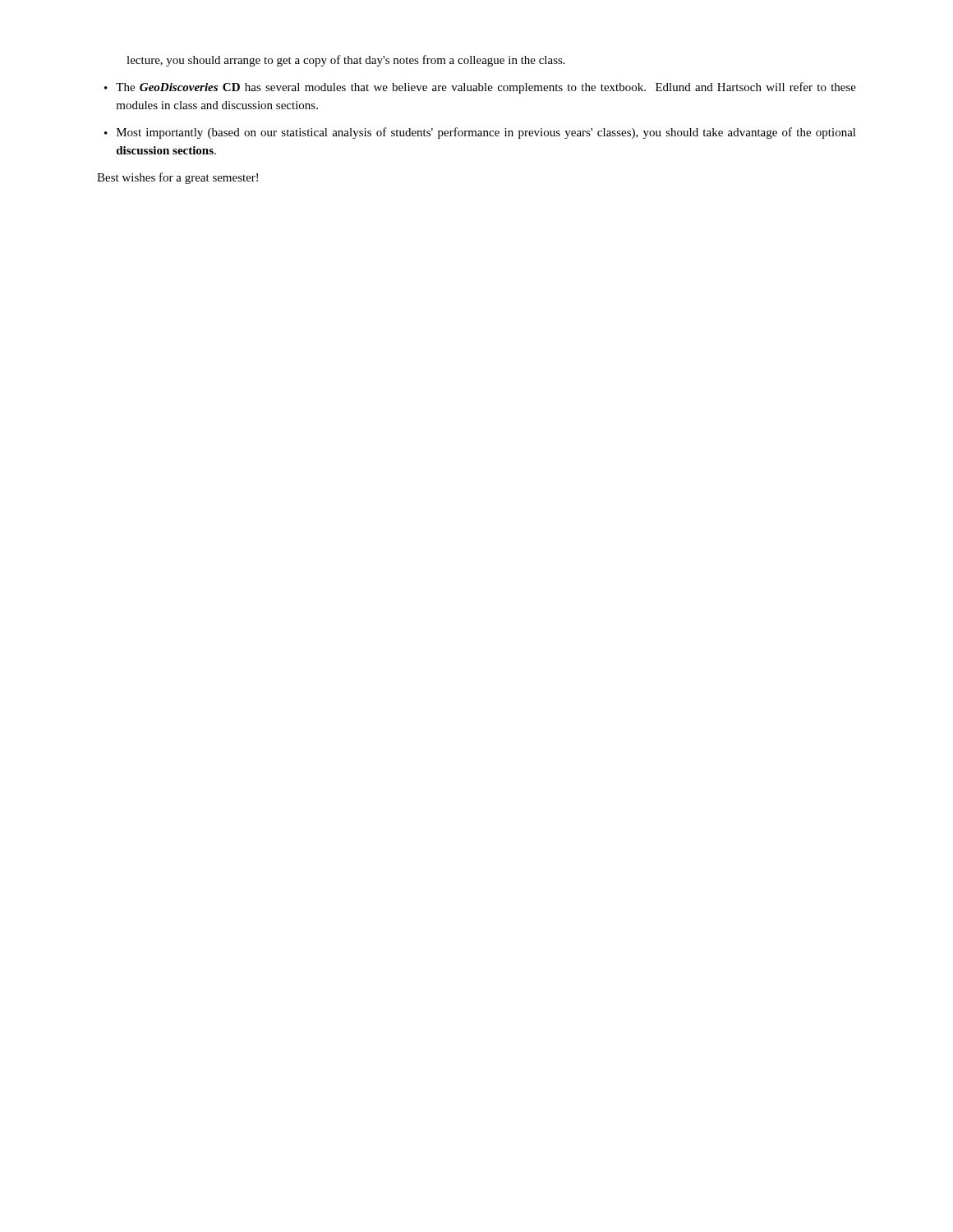Screen dimensions: 1232x953
Task: Where is the passage that starts "lecture, you should"?
Action: (346, 60)
